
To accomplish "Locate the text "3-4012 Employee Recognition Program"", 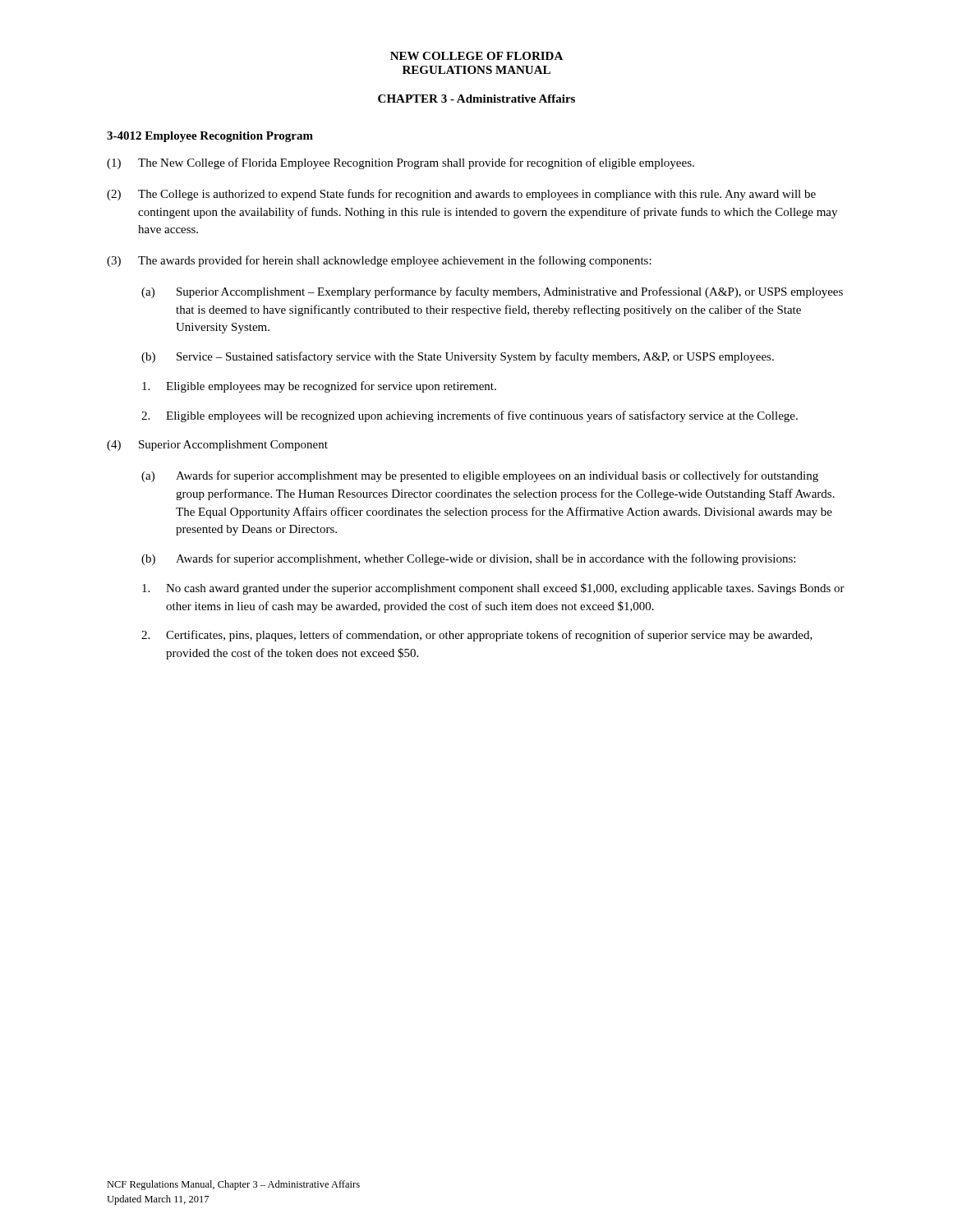I will click(x=210, y=136).
